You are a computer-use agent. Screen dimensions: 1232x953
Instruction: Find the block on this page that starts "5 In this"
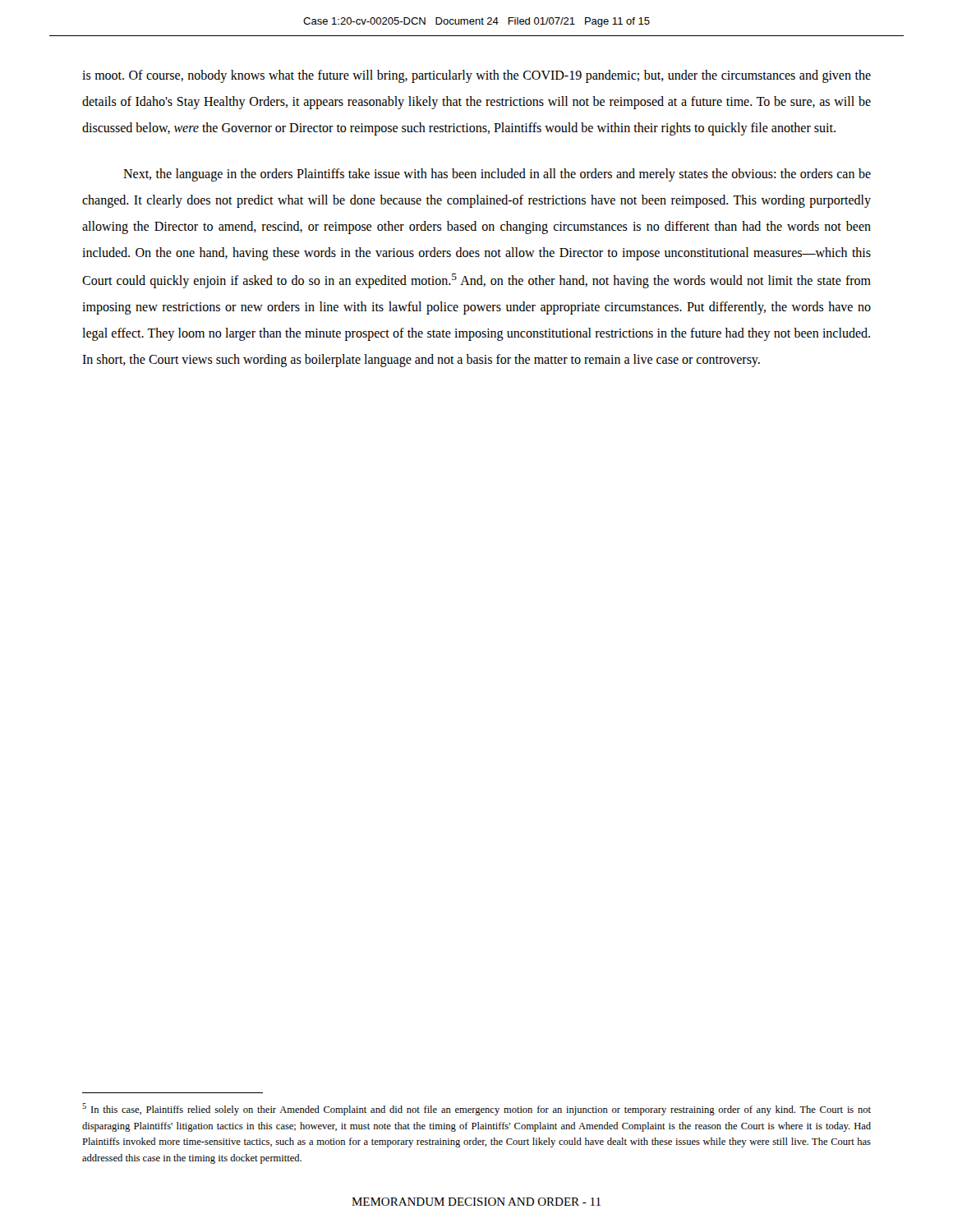point(476,1133)
